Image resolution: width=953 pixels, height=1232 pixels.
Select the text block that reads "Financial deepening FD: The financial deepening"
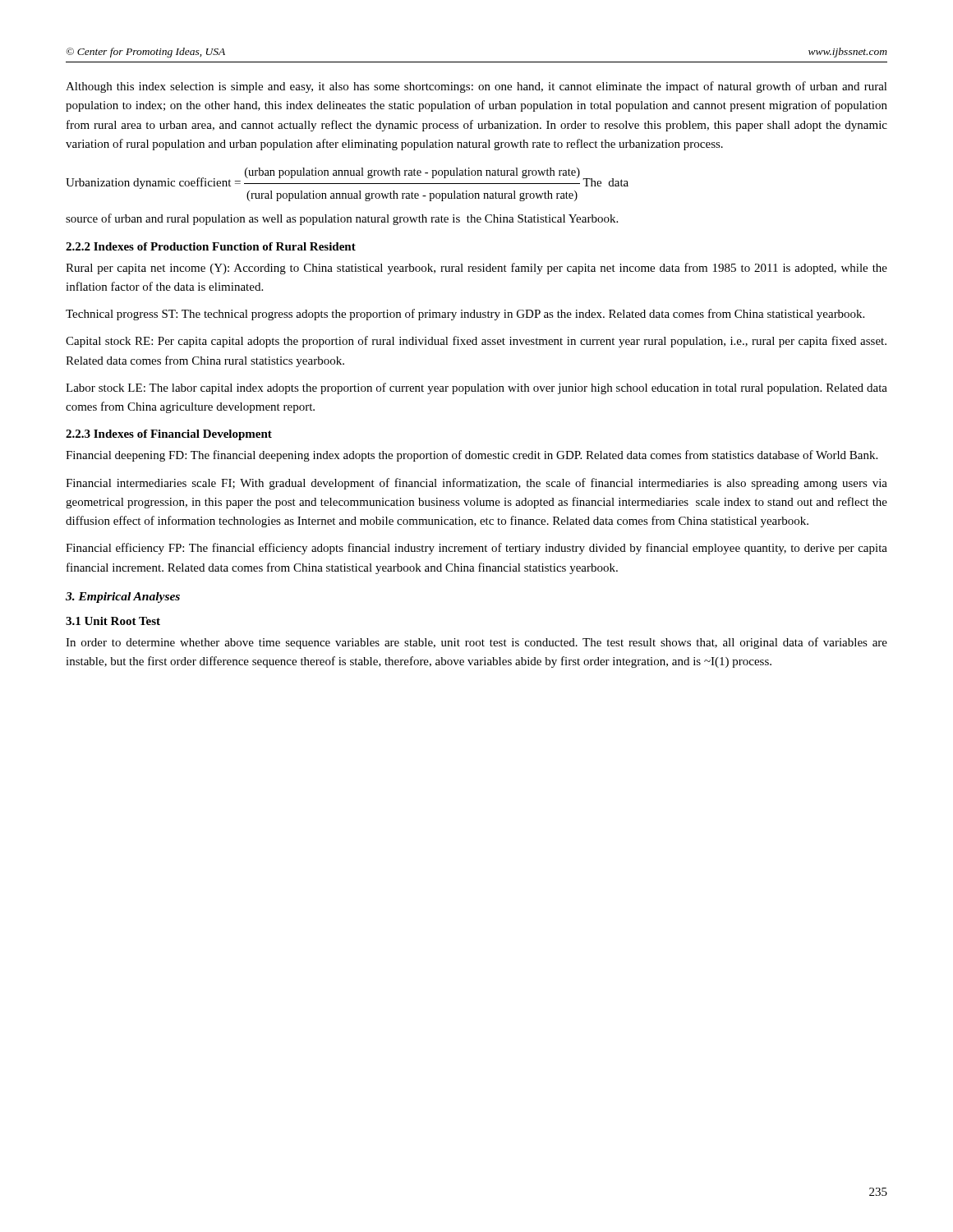[x=472, y=455]
